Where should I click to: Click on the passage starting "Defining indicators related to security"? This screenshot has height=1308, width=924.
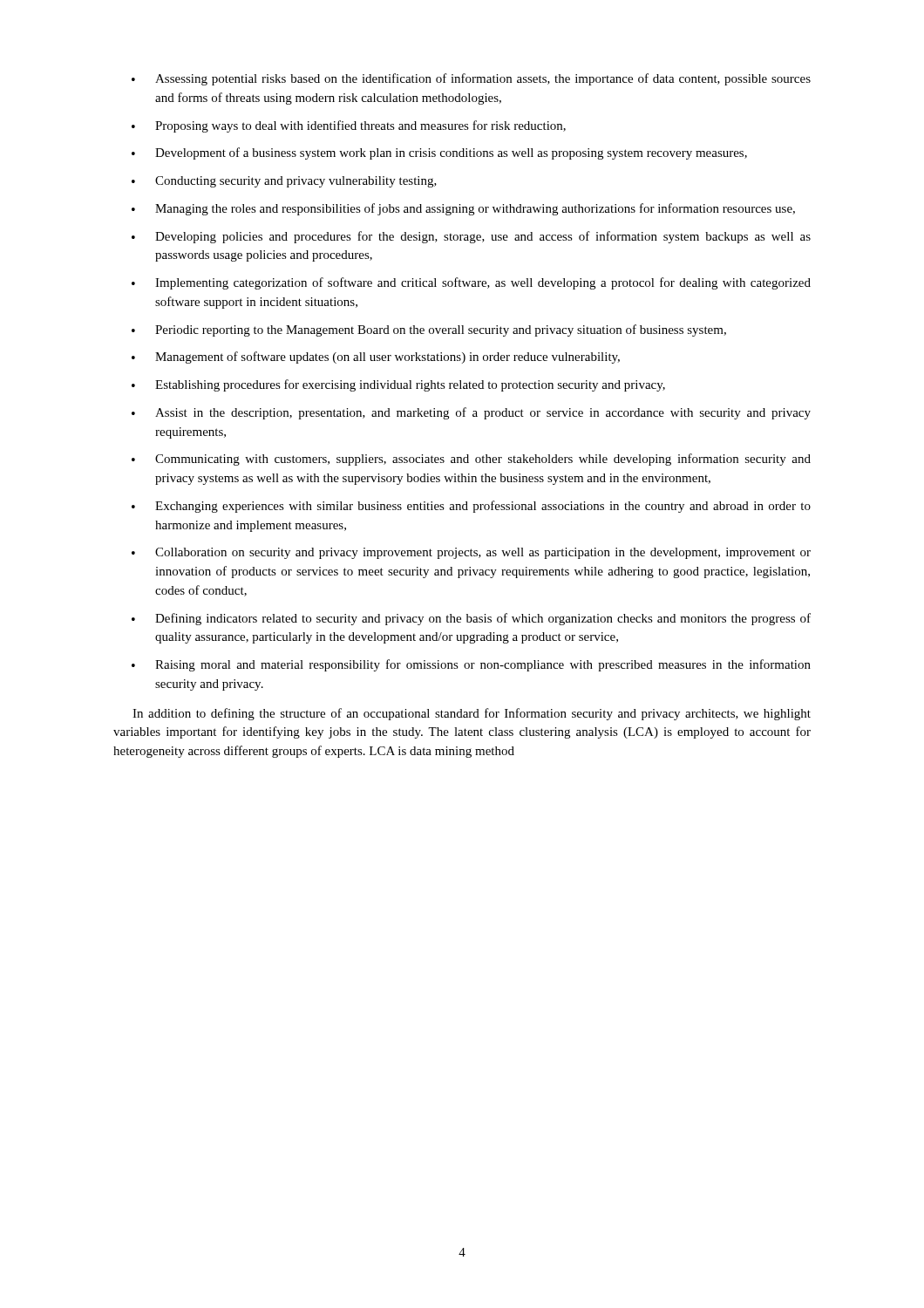[483, 627]
